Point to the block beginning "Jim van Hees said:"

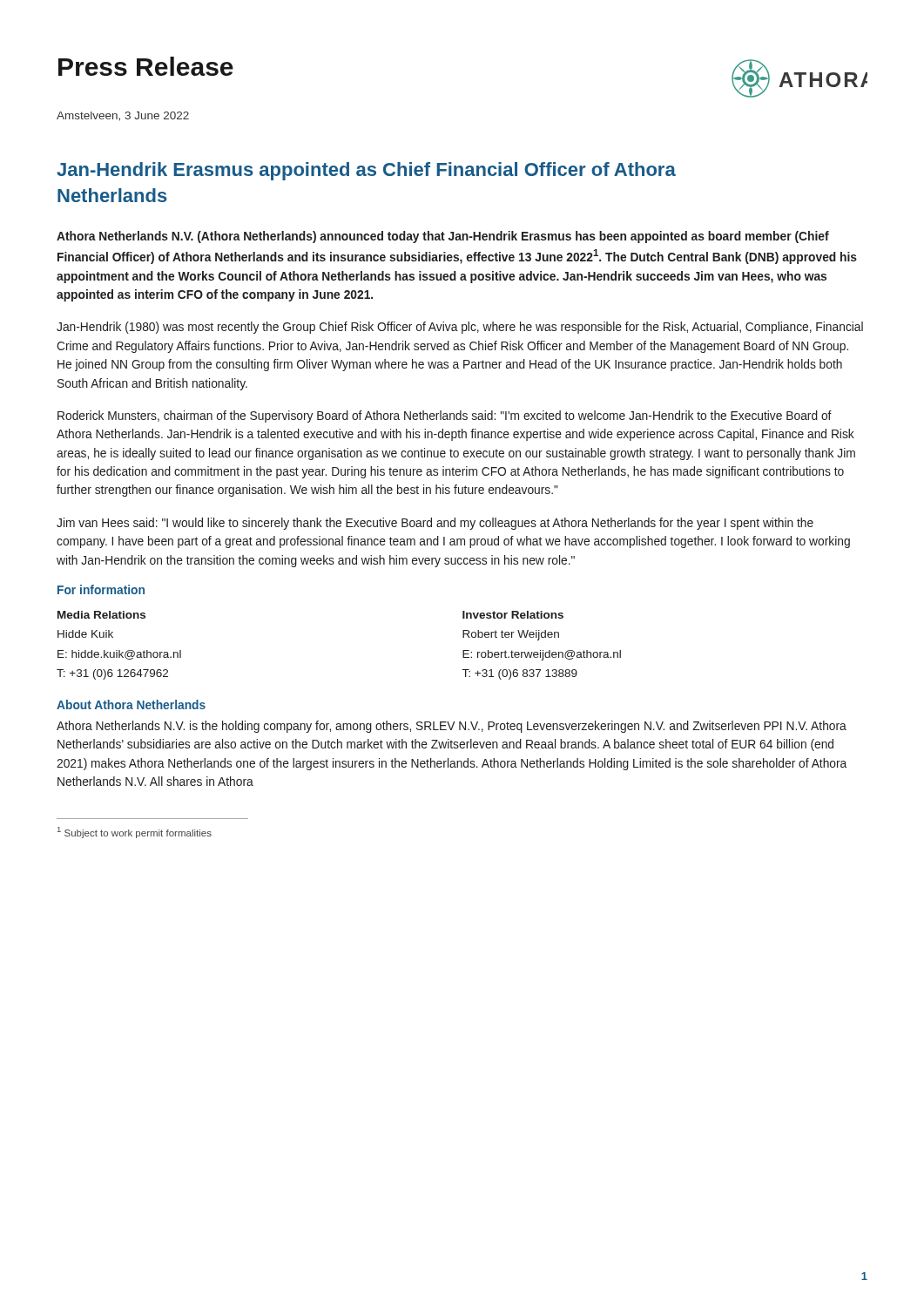click(454, 542)
